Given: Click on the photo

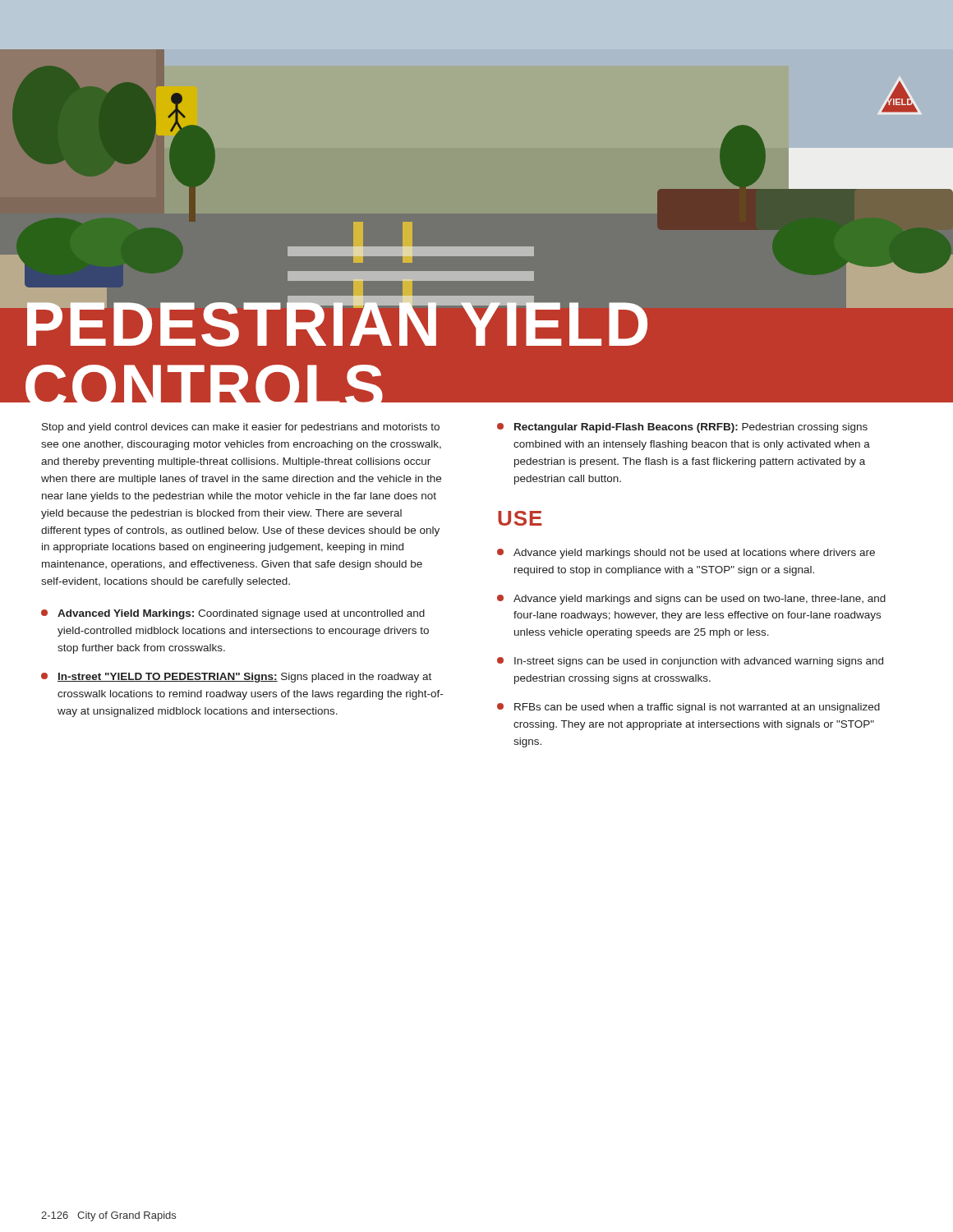Looking at the screenshot, I should tap(476, 197).
